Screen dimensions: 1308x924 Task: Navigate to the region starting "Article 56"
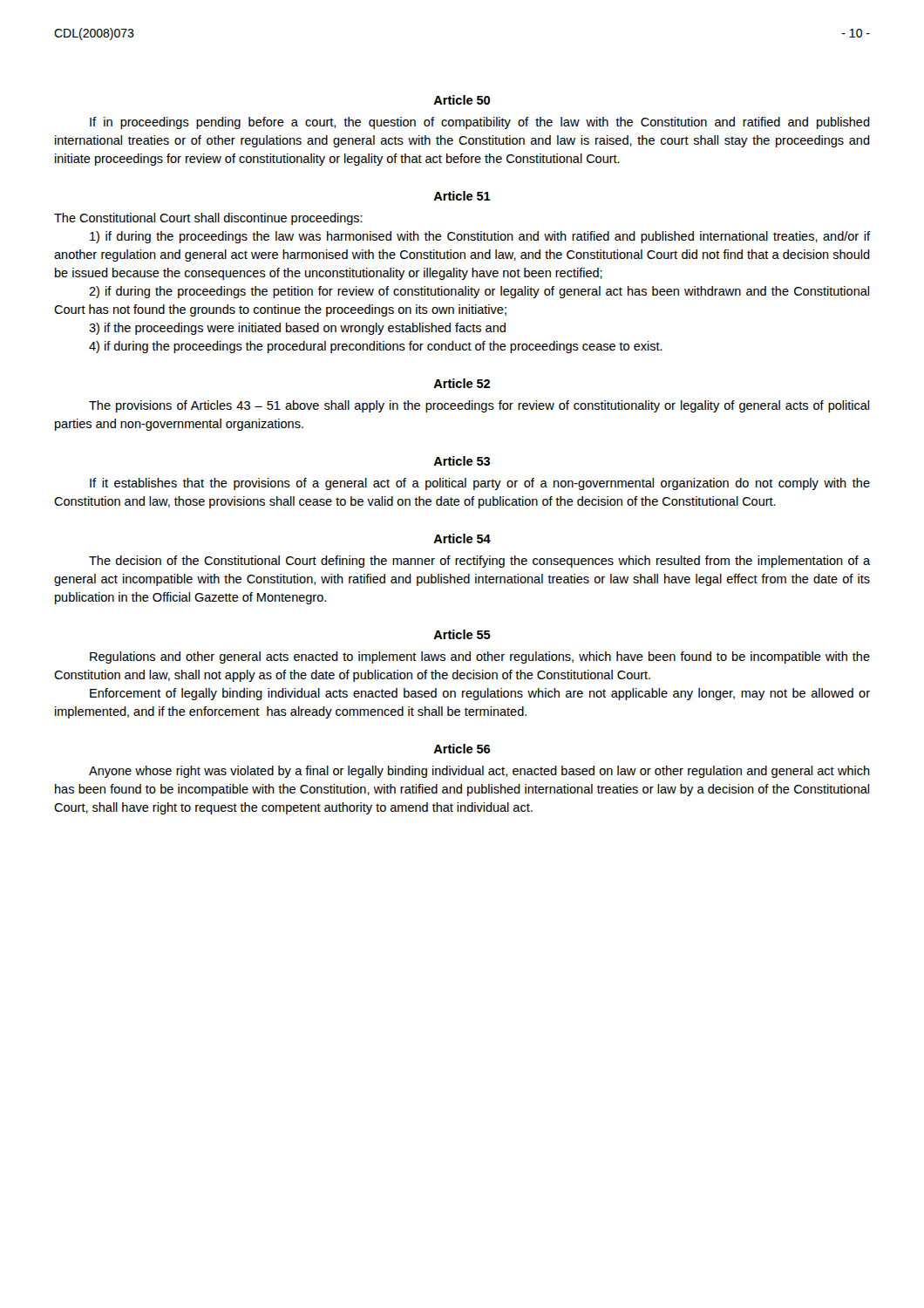pos(462,749)
